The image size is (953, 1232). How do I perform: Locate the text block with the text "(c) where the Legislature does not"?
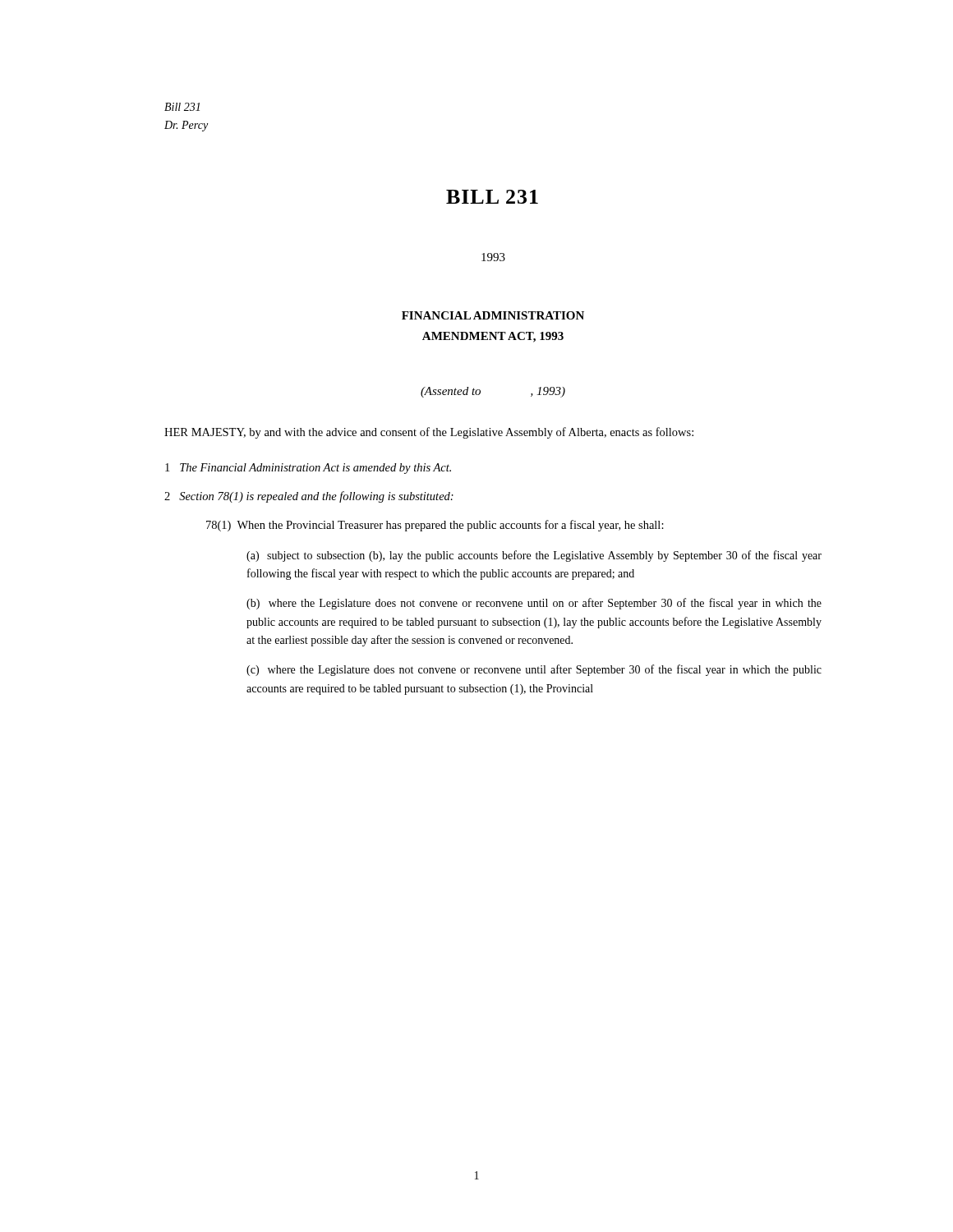(x=534, y=679)
